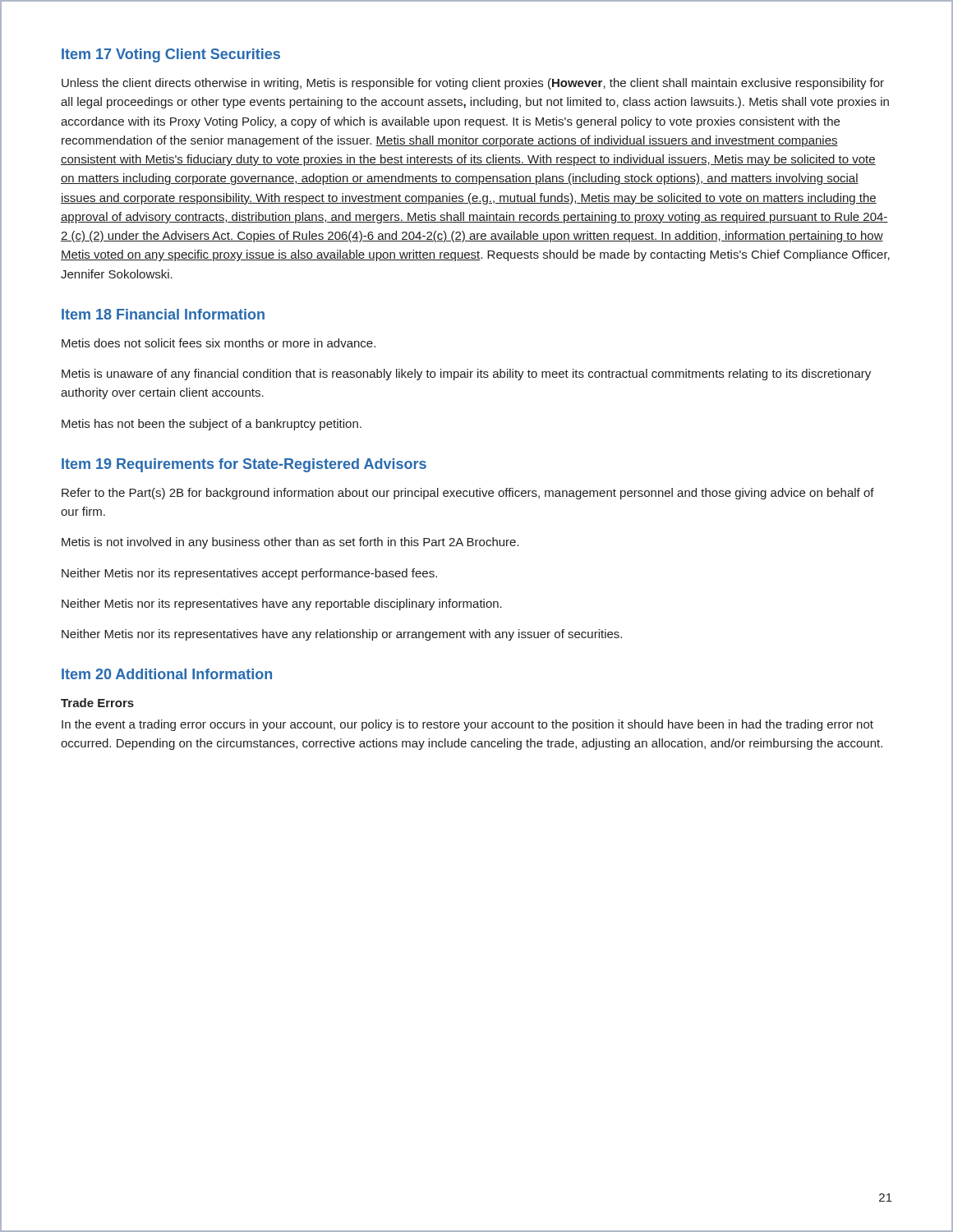
Task: Click on the text block starting "Item 17 Voting Client Securities"
Action: click(171, 54)
